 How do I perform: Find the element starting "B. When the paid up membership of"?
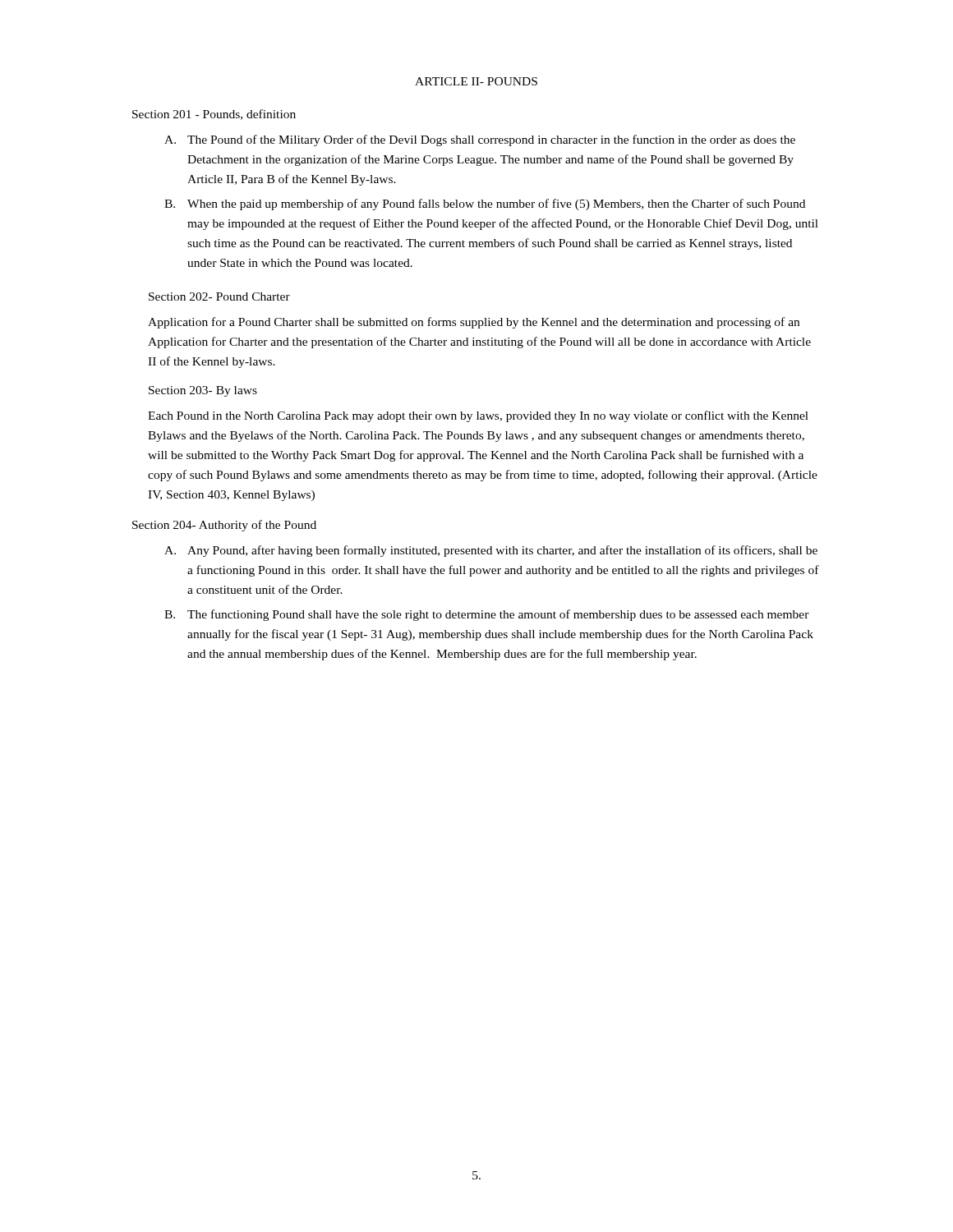point(493,233)
